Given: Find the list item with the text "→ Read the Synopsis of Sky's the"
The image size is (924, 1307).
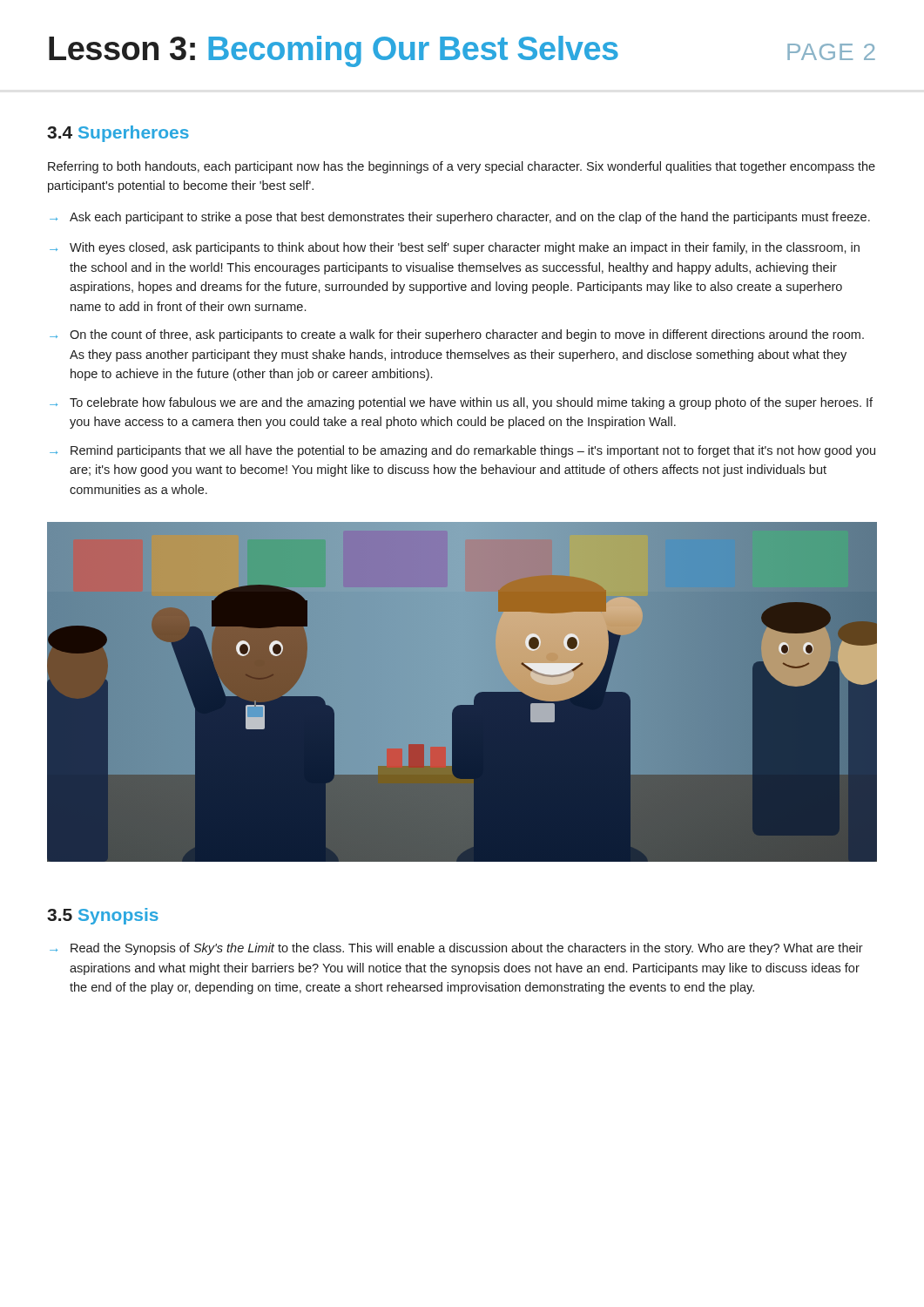Looking at the screenshot, I should (462, 968).
